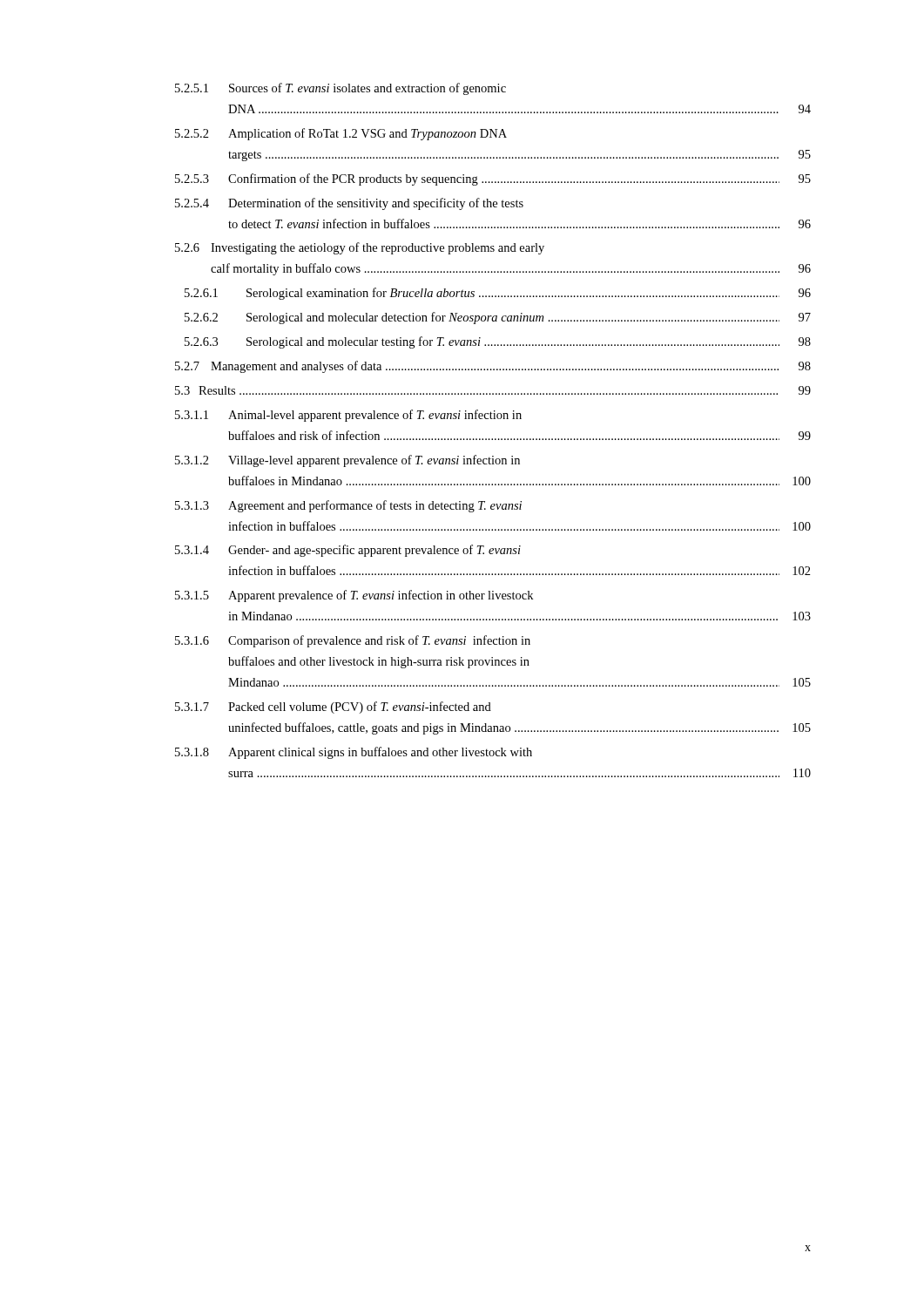Screen dimensions: 1307x924
Task: Select the list item that says "5.3.1.1 Animal-level apparent prevalence of T. evansi"
Action: [492, 426]
